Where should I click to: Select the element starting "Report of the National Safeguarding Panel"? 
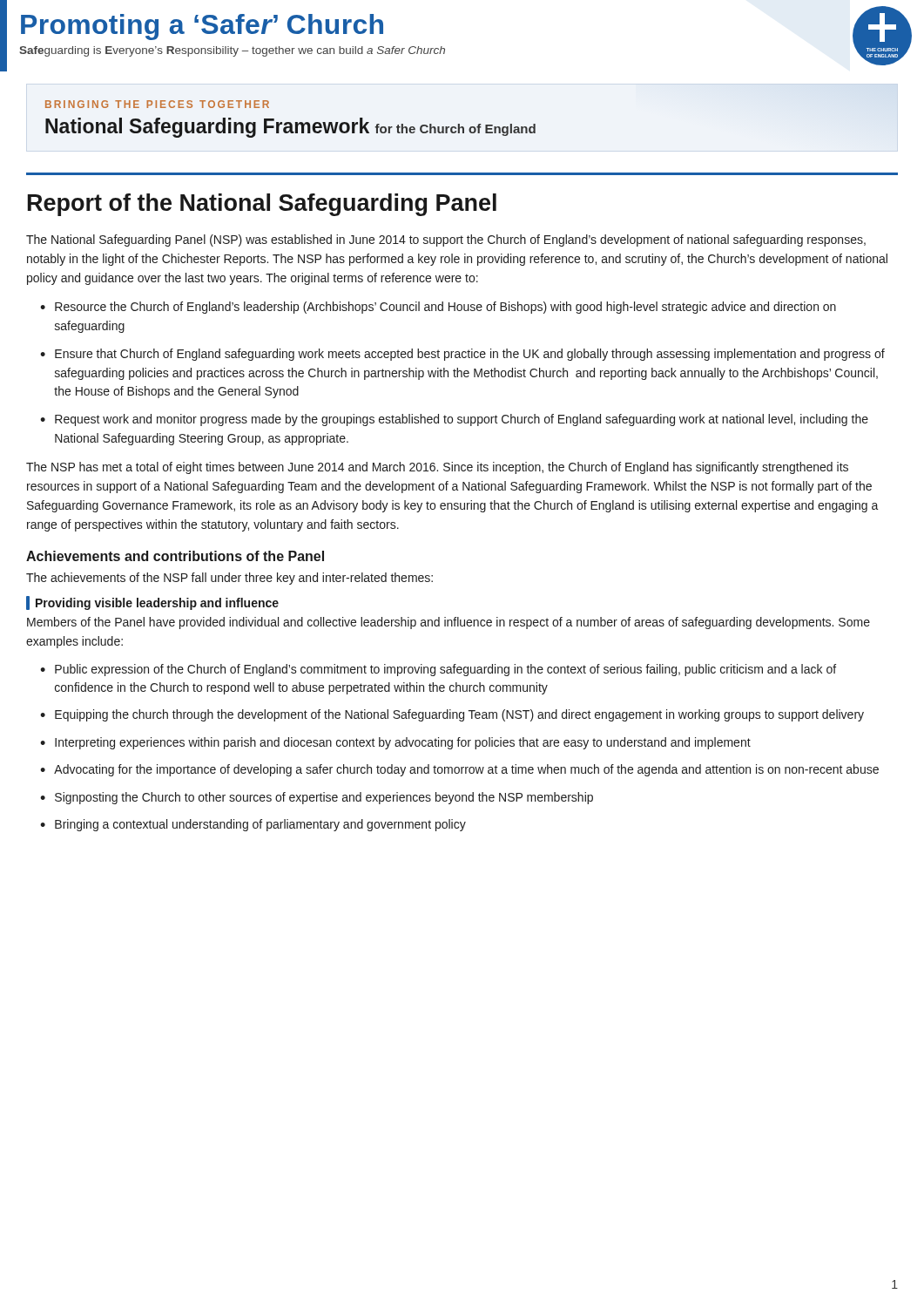click(262, 203)
